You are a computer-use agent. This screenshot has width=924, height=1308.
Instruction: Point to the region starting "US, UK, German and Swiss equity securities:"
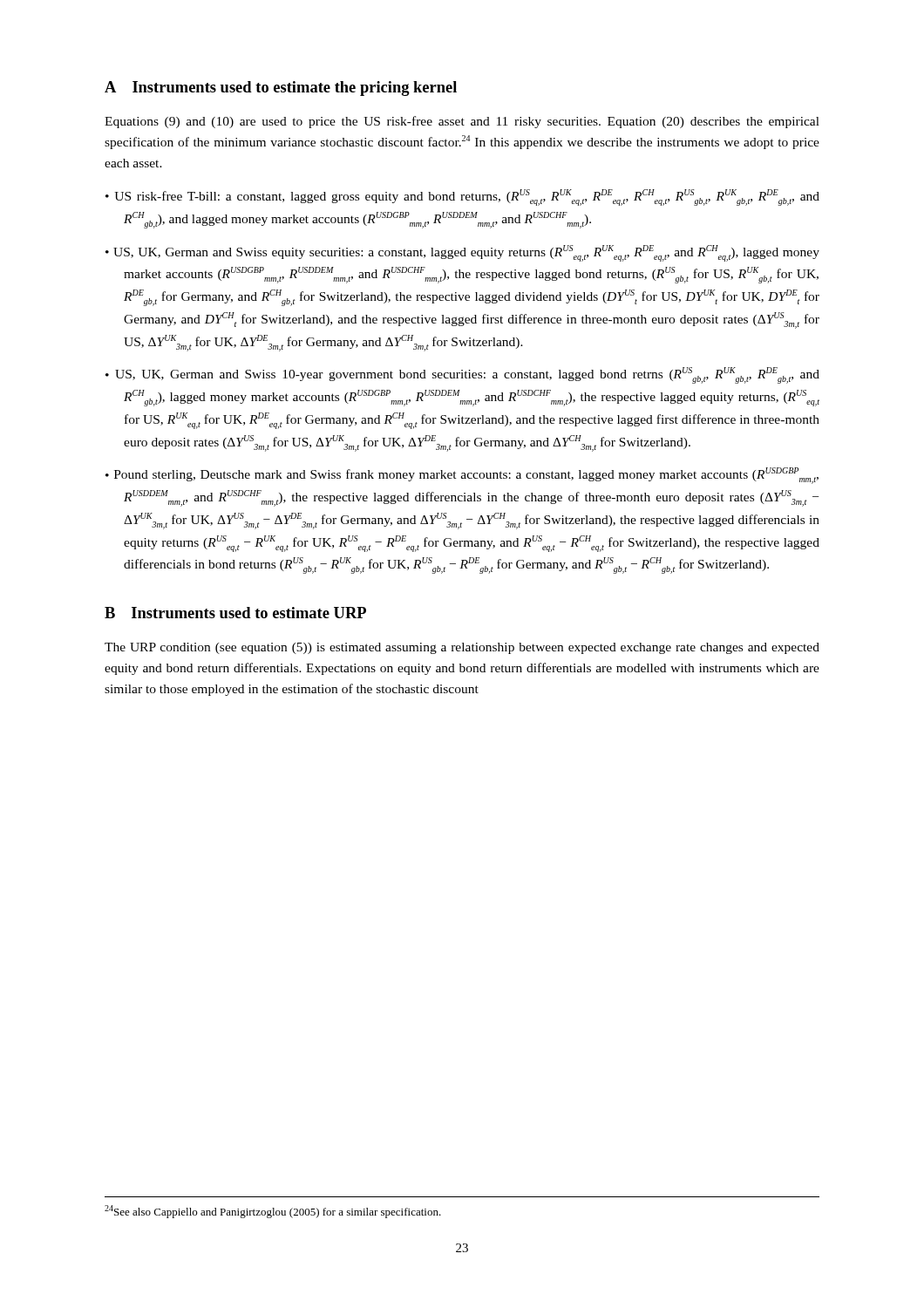pyautogui.click(x=466, y=297)
